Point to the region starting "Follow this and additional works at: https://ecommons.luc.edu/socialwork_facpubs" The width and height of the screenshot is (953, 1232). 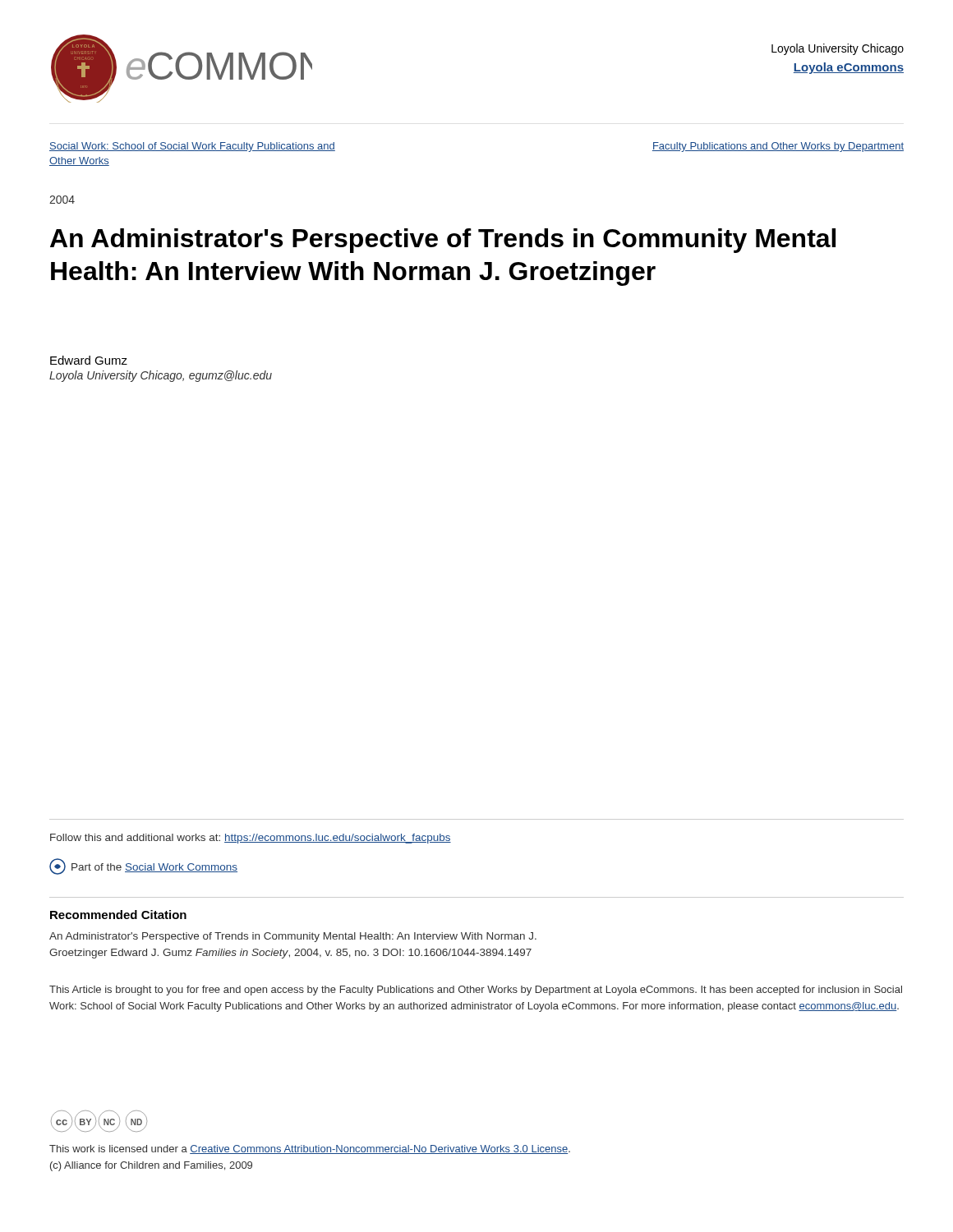click(x=250, y=837)
